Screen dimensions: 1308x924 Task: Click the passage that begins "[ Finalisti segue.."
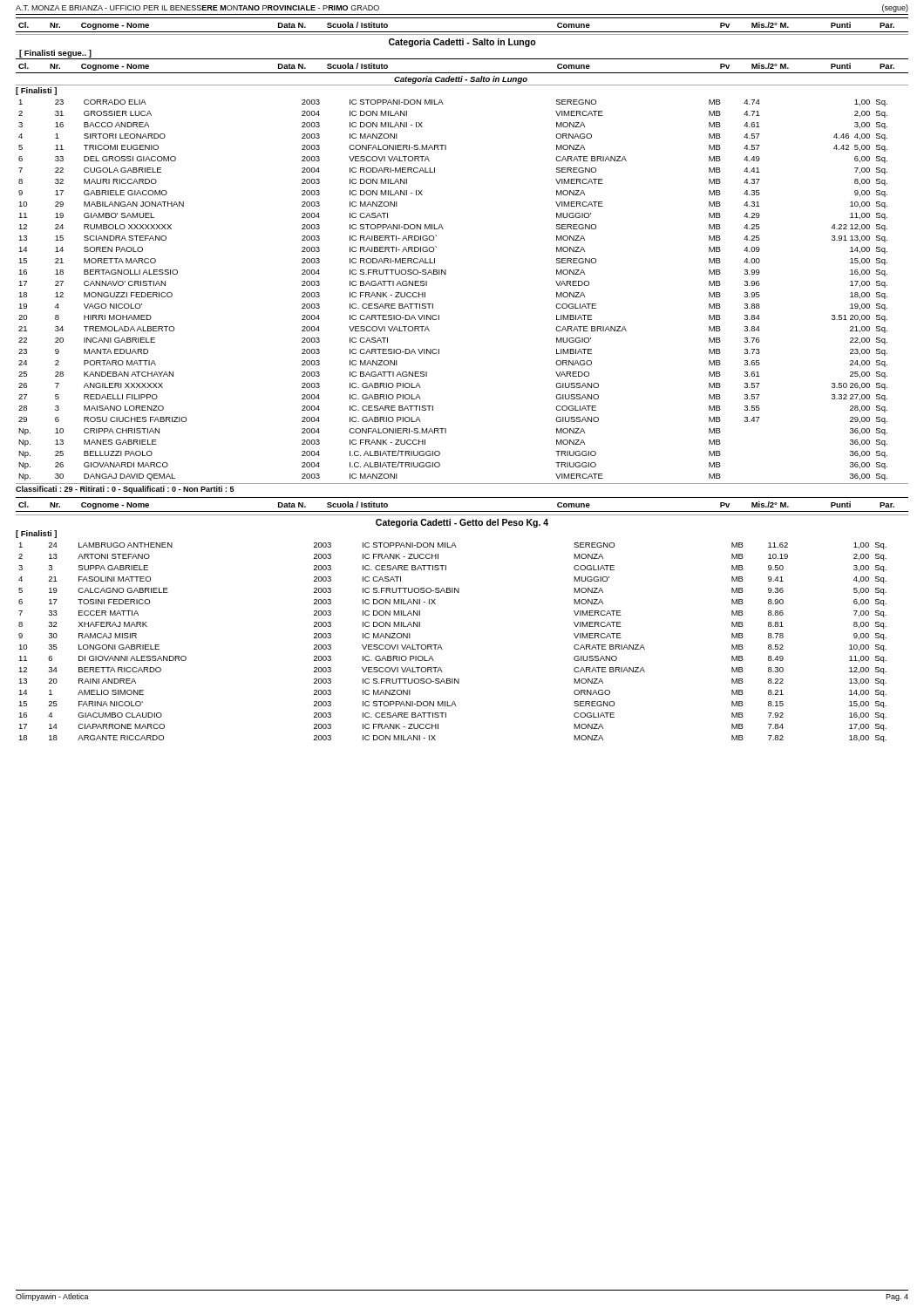[55, 53]
